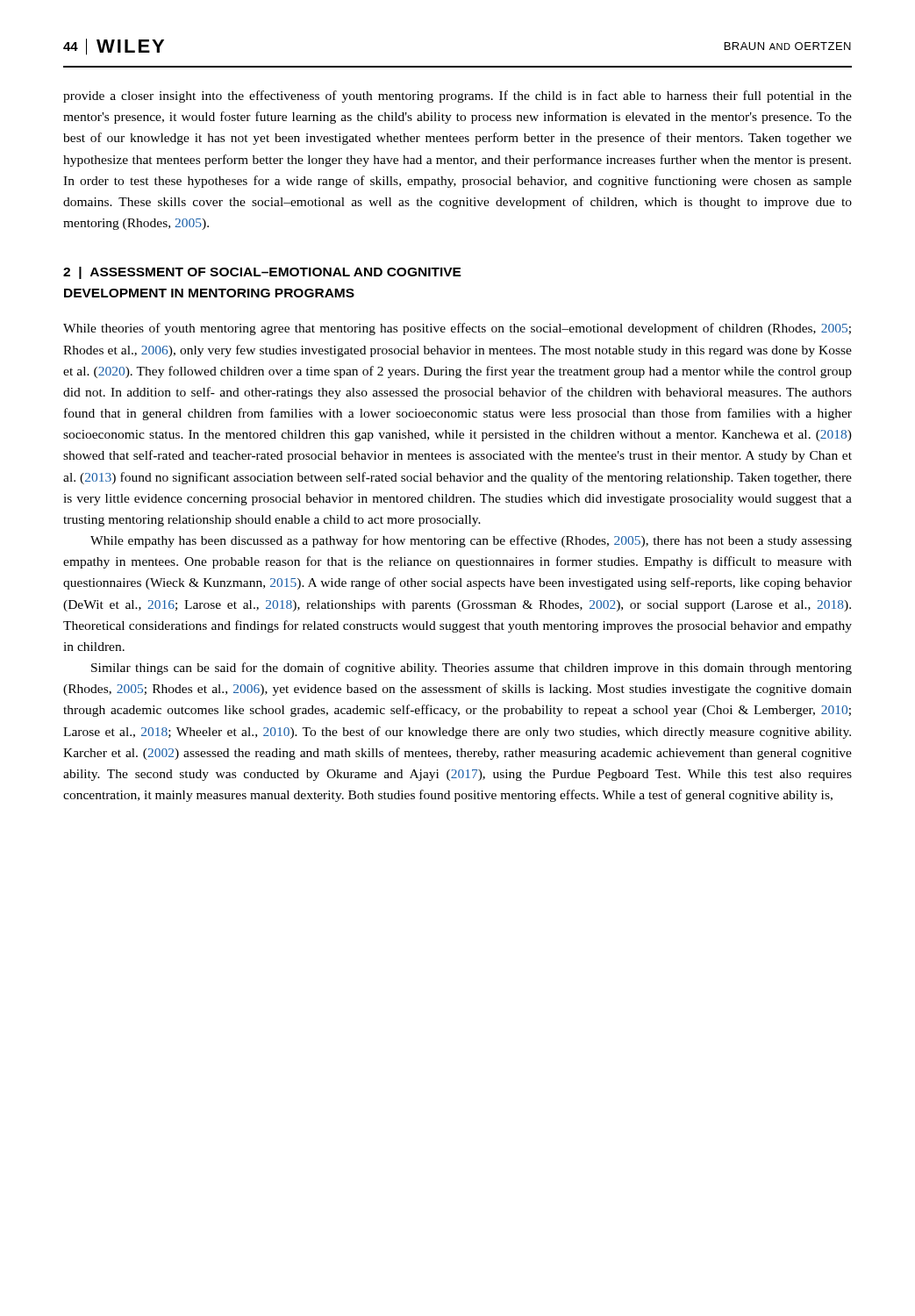Find the block on this page that starts "While theories of youth mentoring"
915x1316 pixels.
coord(458,424)
